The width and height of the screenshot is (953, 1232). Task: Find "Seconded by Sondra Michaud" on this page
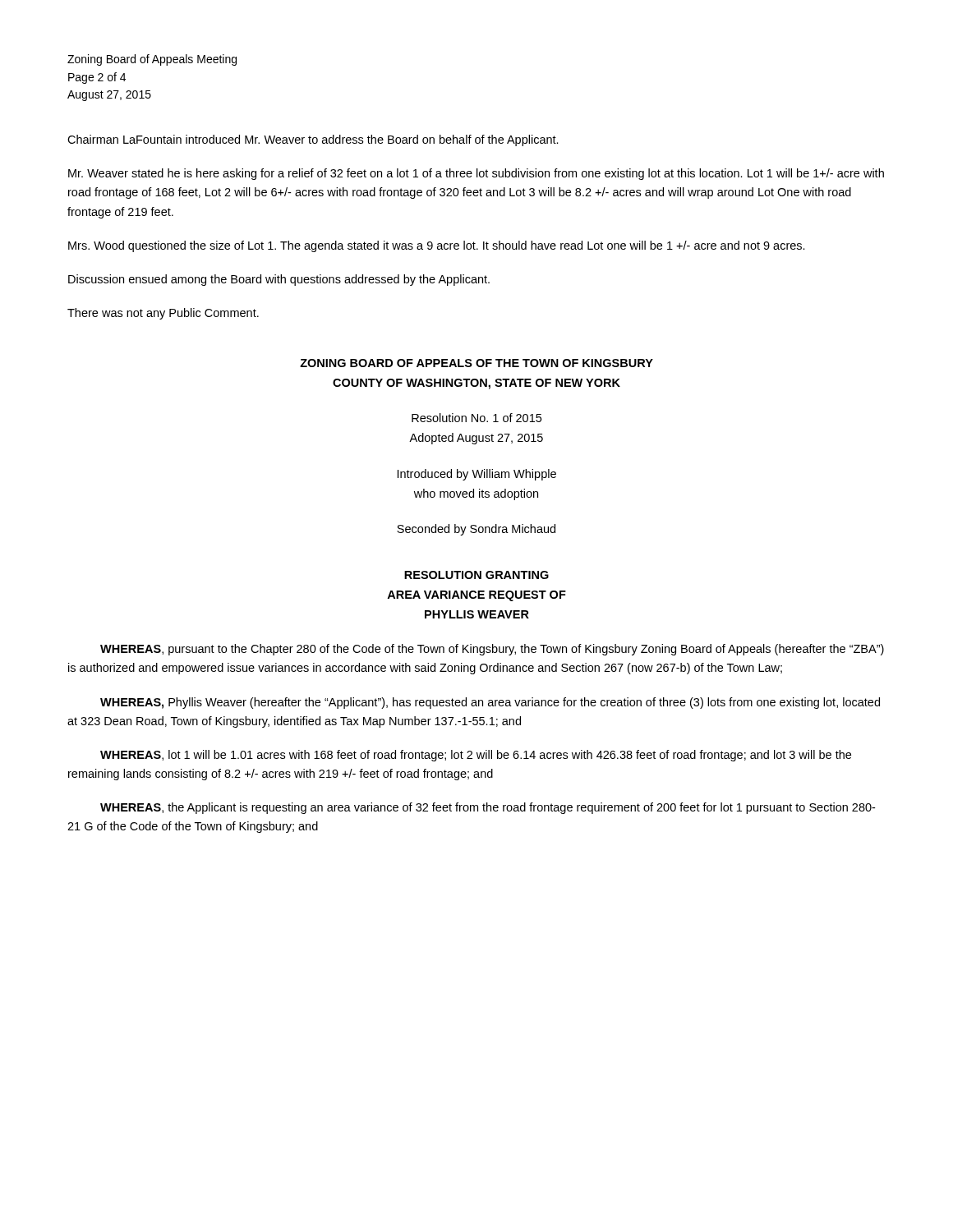[476, 529]
